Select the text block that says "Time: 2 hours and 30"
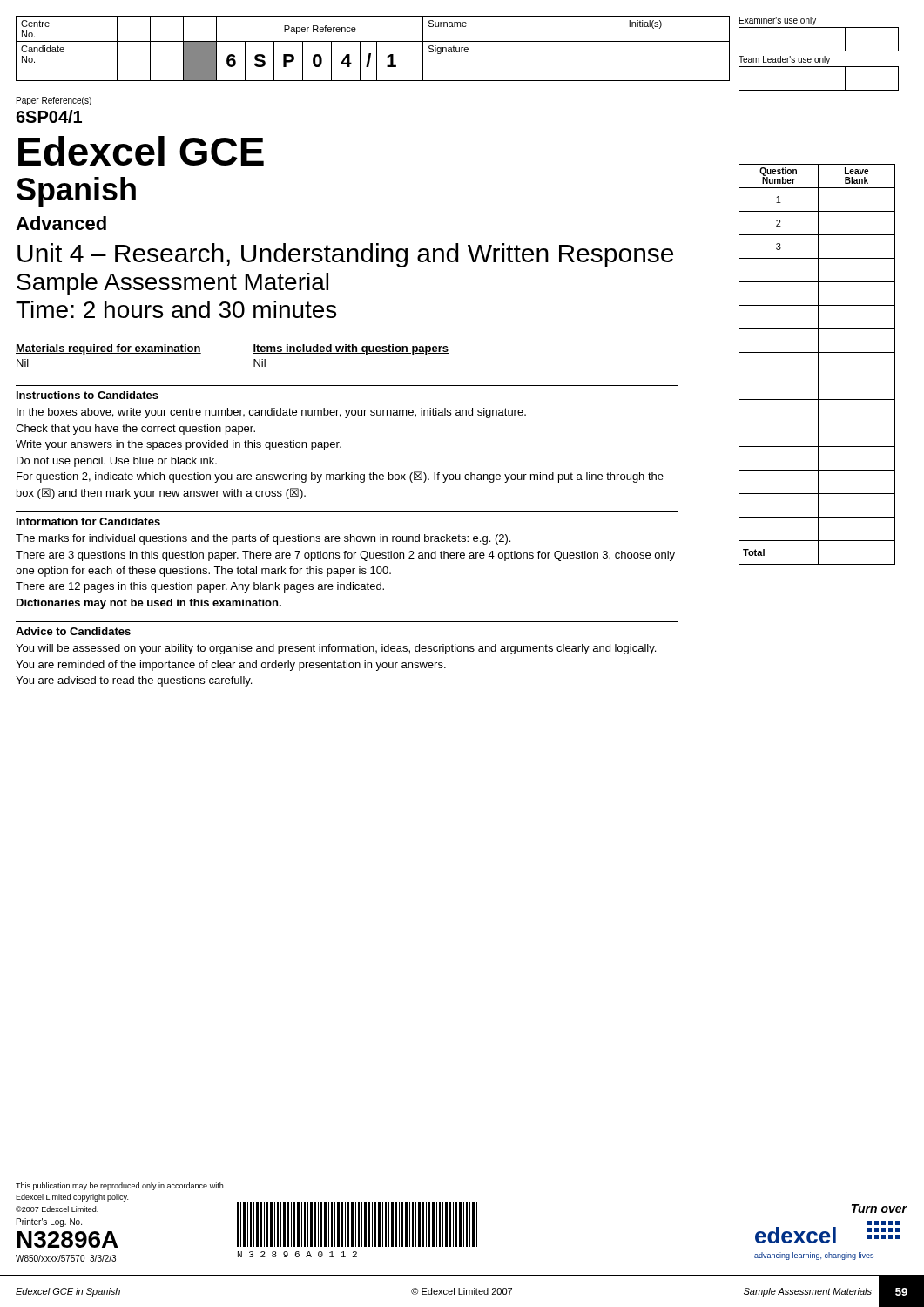Viewport: 924px width, 1307px height. tap(177, 310)
